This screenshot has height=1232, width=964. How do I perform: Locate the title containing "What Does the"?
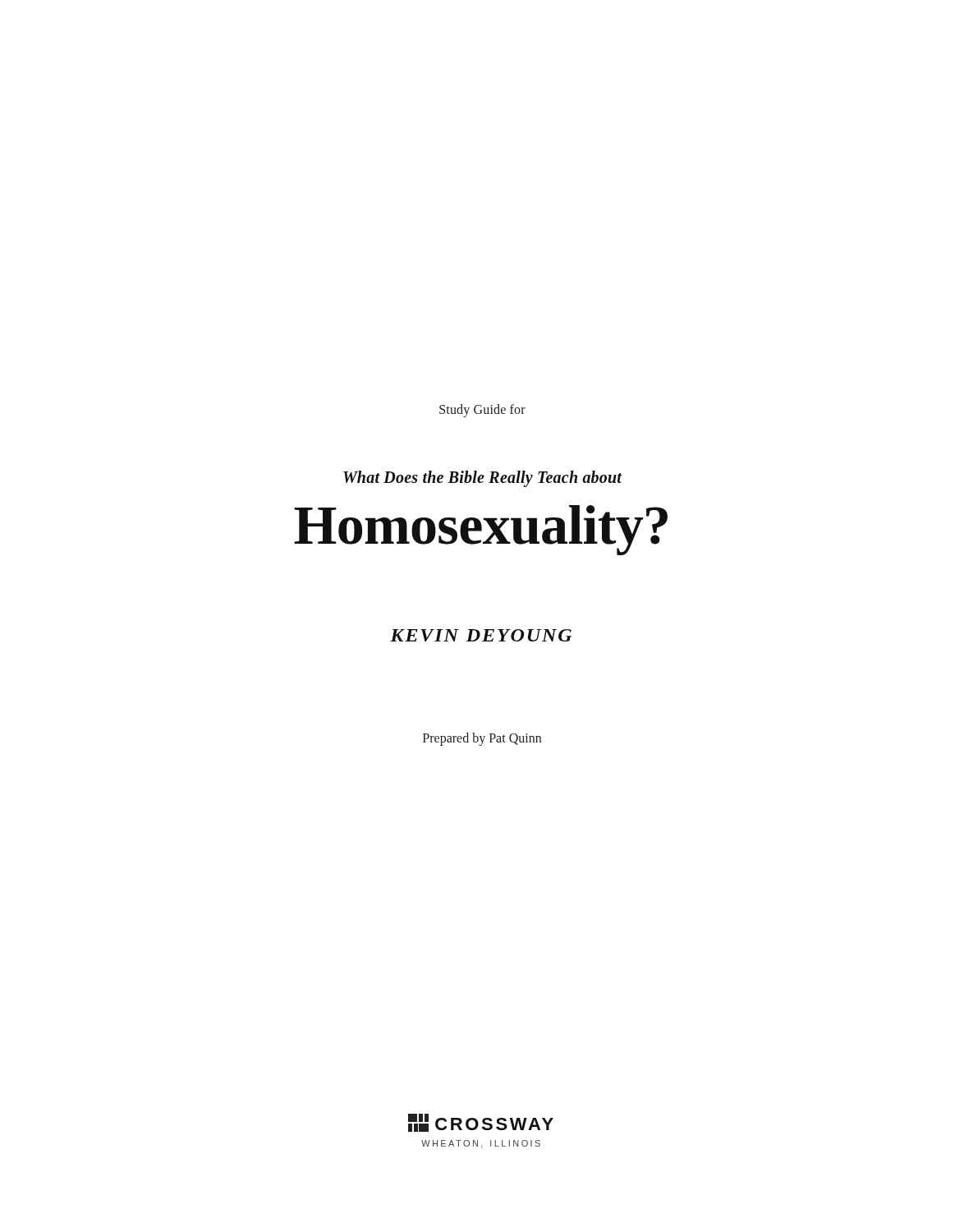click(x=482, y=477)
